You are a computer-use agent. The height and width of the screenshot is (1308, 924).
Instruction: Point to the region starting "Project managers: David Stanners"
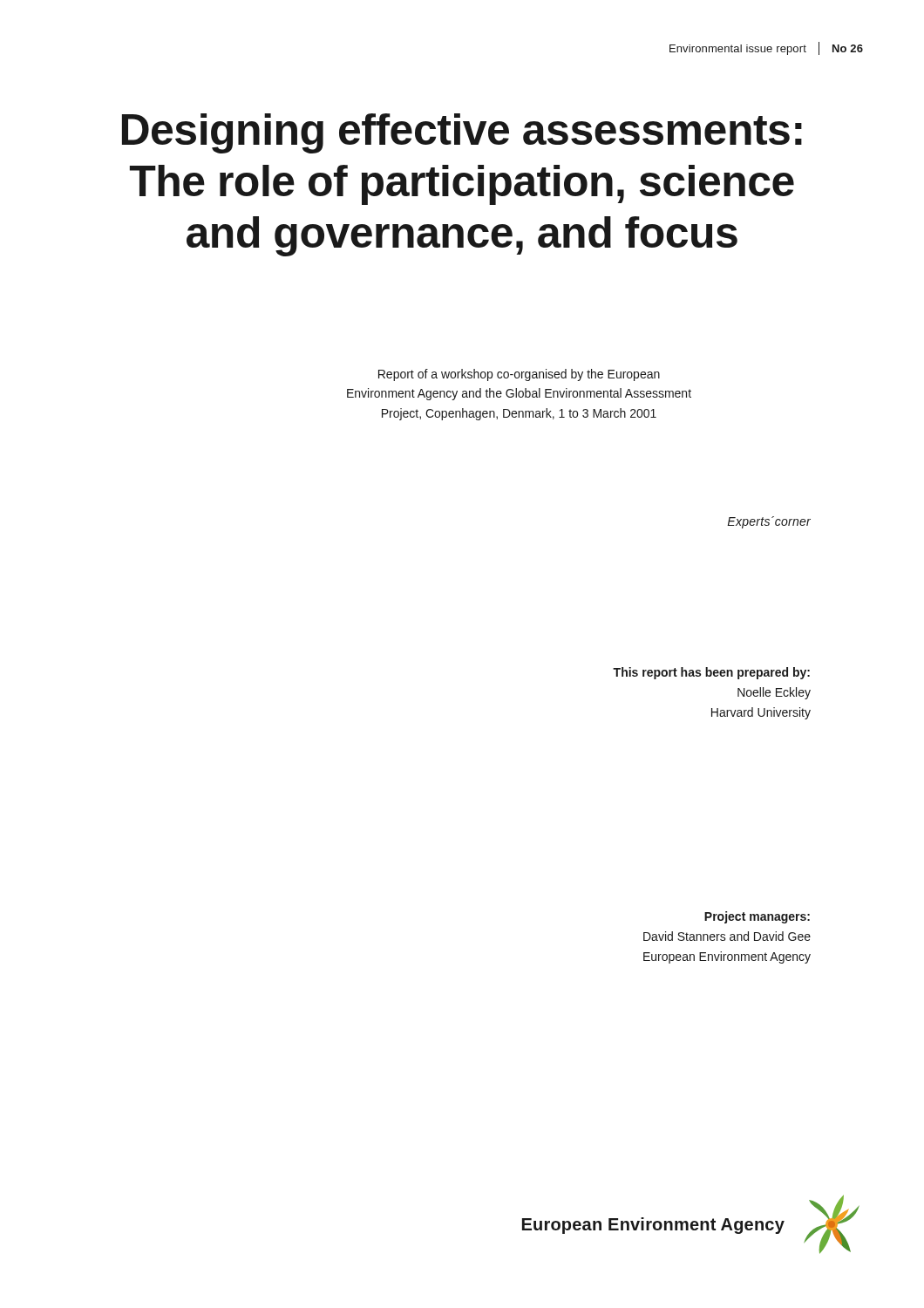[x=727, y=937]
